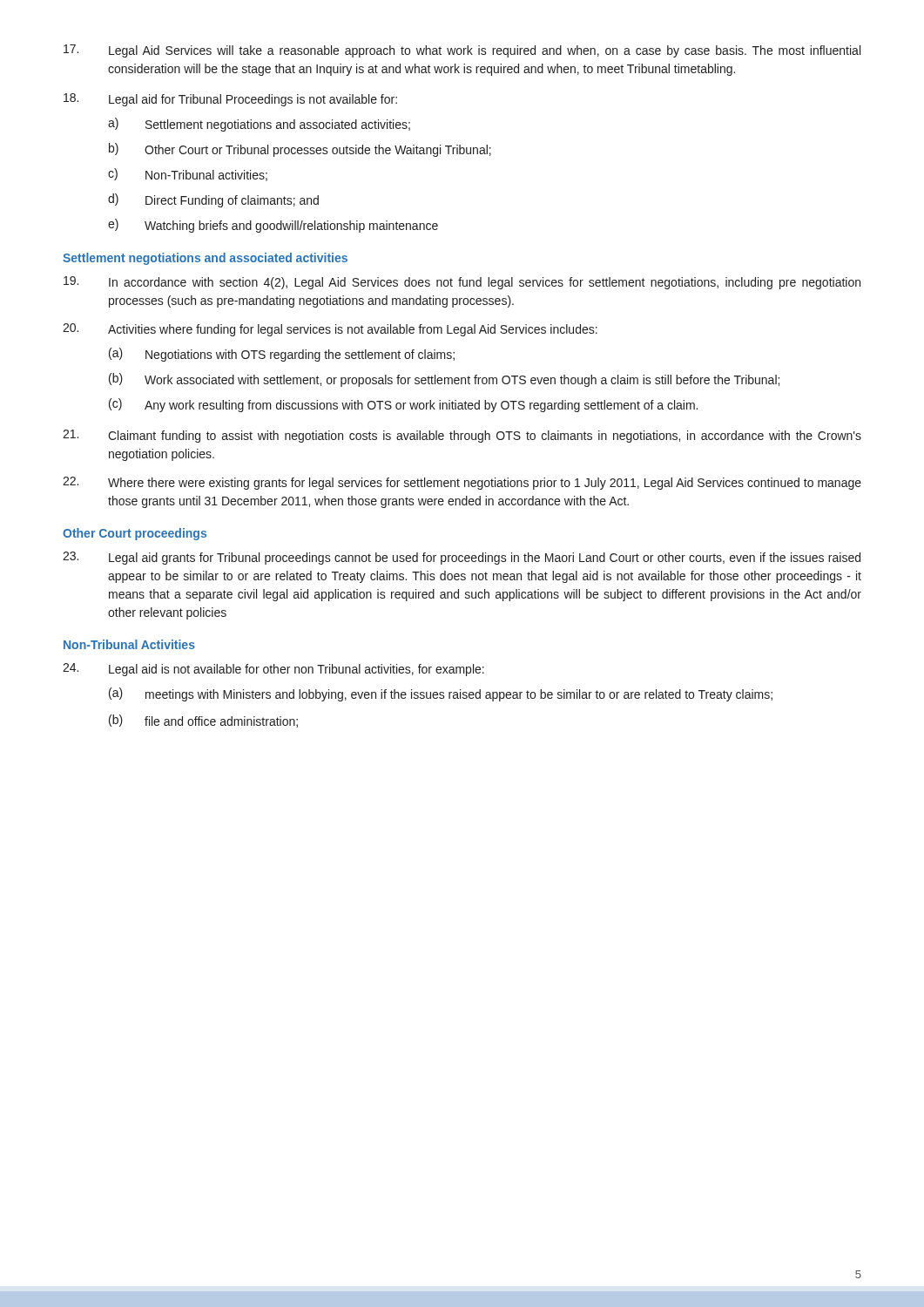Where is the passage that starts "22. Where there were"?

pos(462,492)
